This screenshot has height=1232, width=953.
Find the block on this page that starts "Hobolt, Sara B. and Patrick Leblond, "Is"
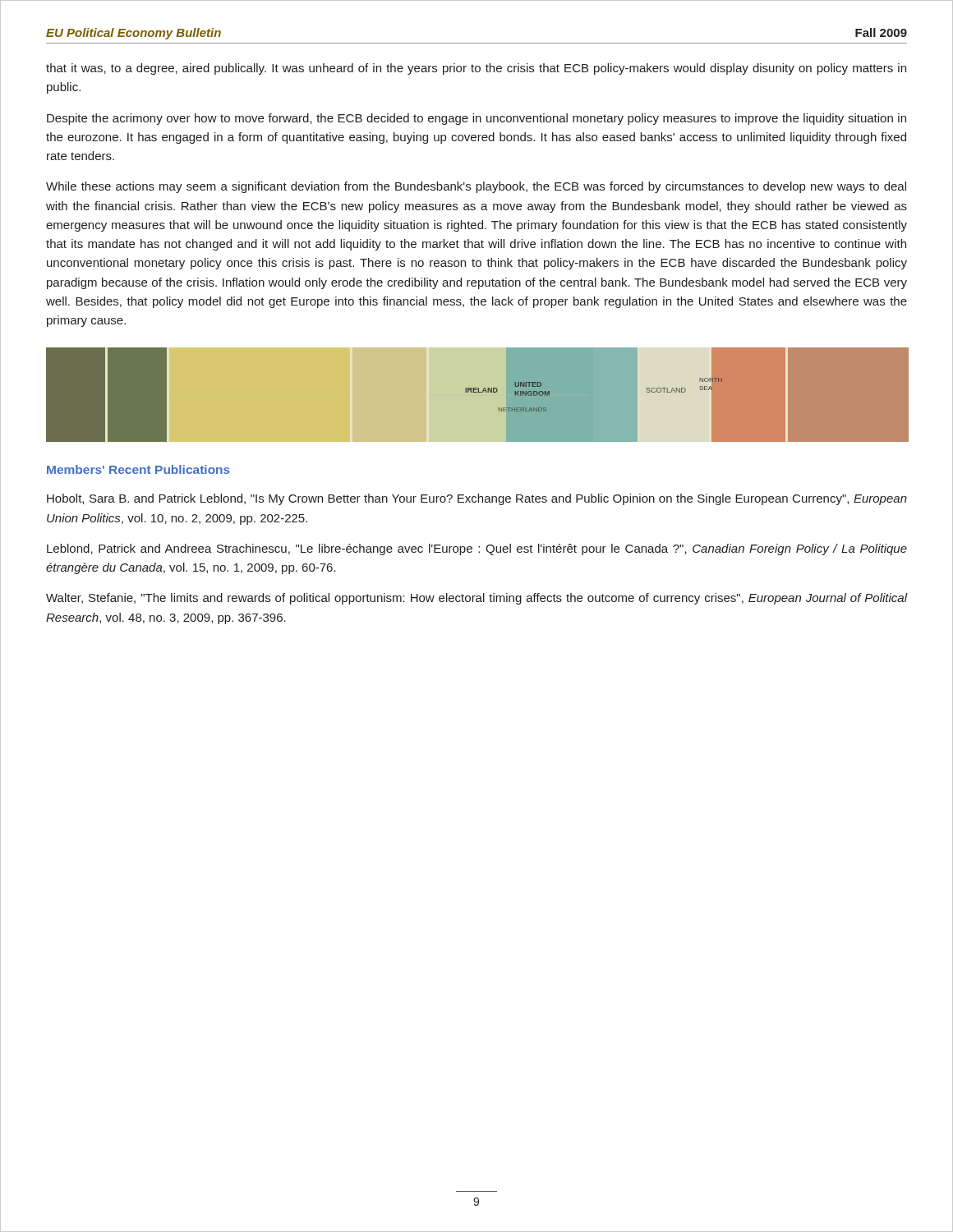[476, 508]
